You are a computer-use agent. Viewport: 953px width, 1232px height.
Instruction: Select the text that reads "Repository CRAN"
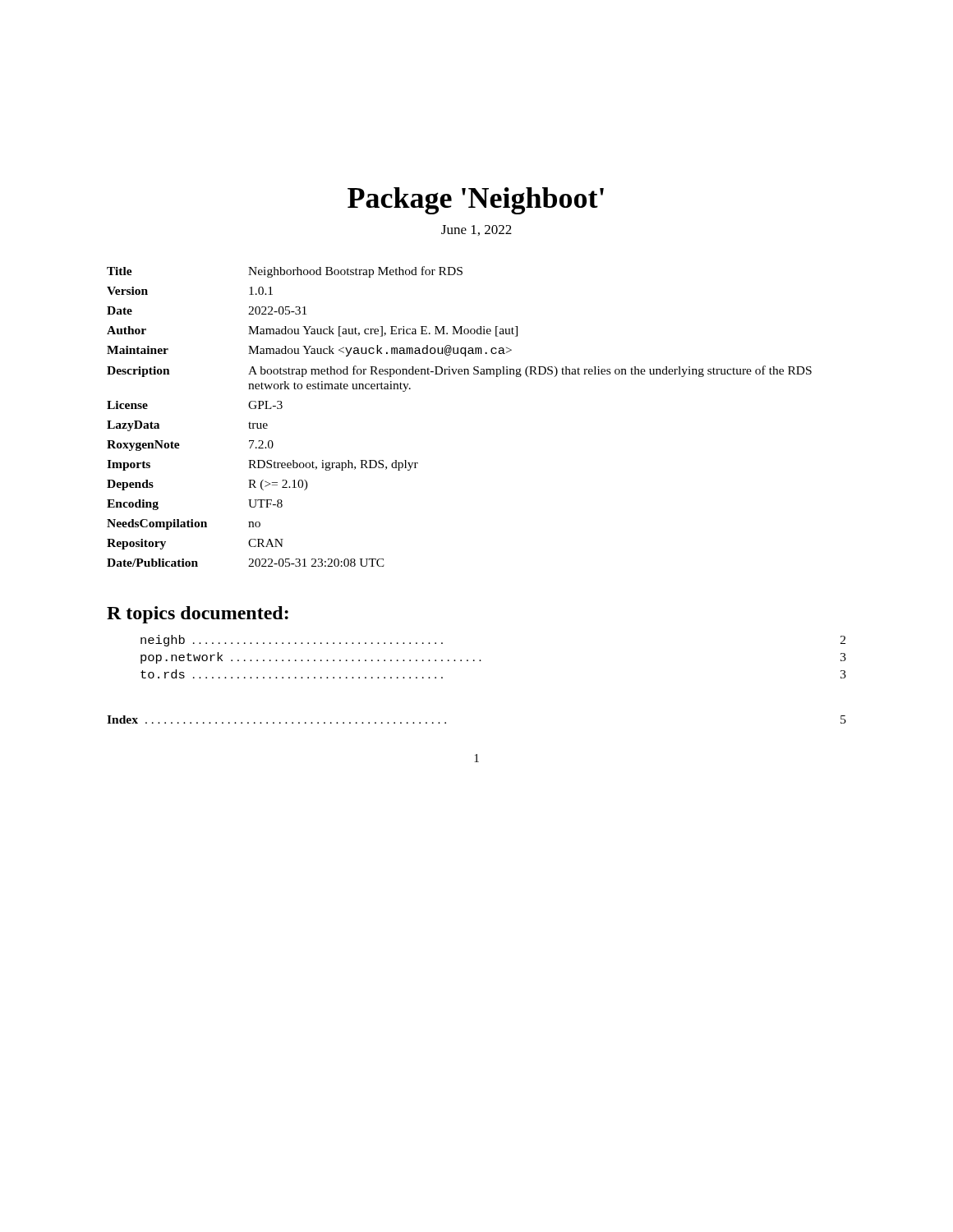(x=138, y=544)
